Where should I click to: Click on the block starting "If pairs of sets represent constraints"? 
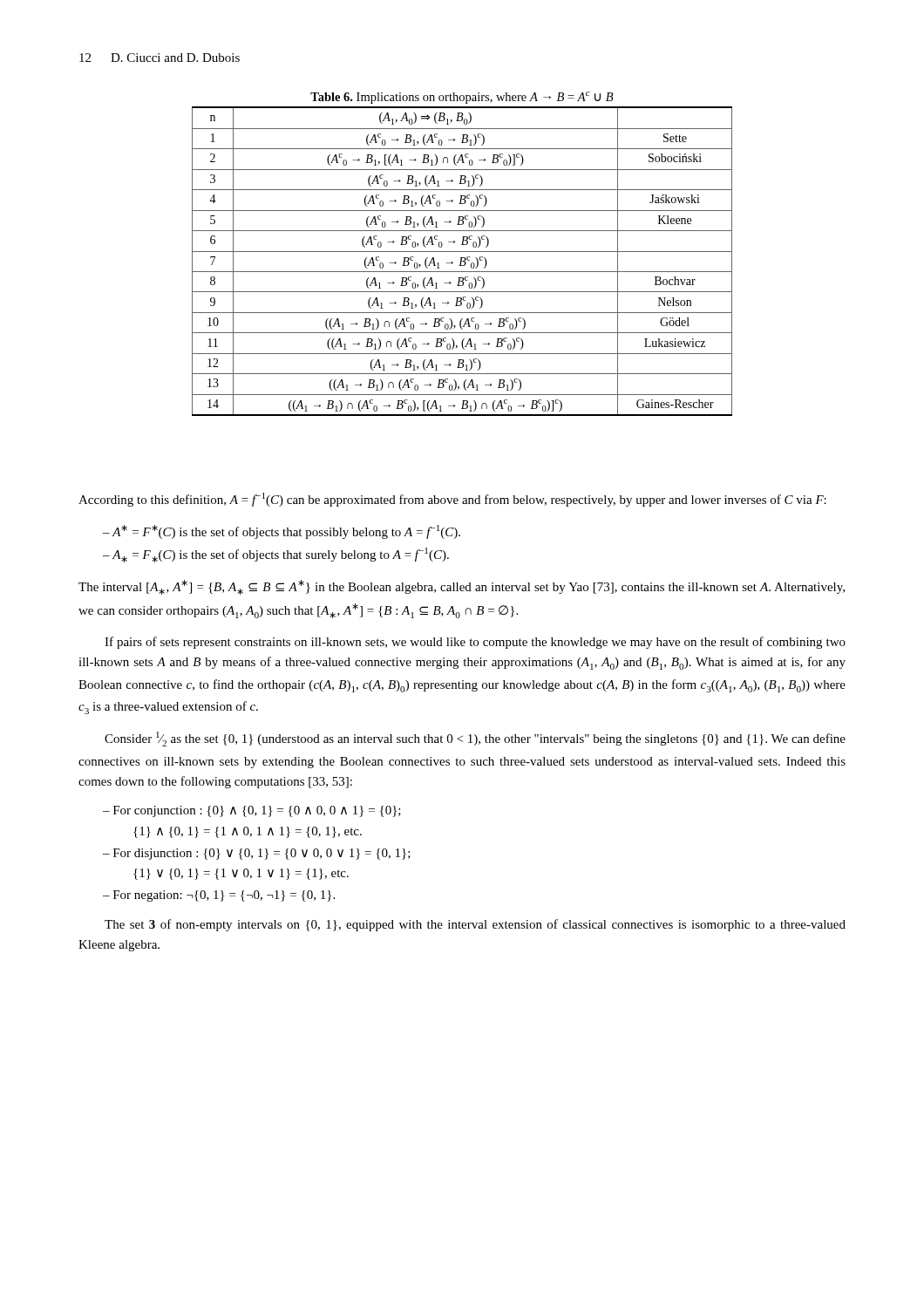[462, 675]
